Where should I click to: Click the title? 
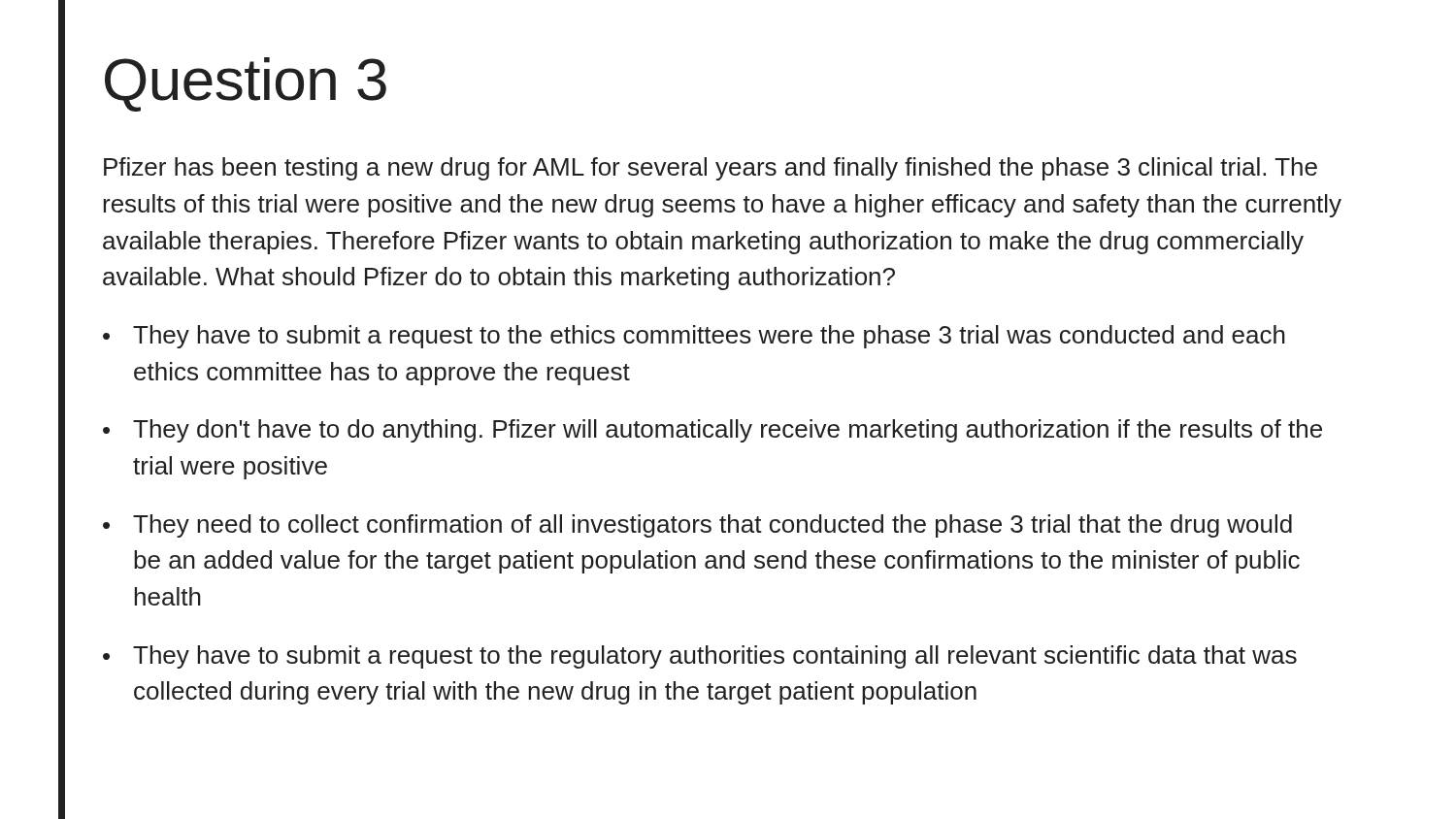click(x=245, y=80)
